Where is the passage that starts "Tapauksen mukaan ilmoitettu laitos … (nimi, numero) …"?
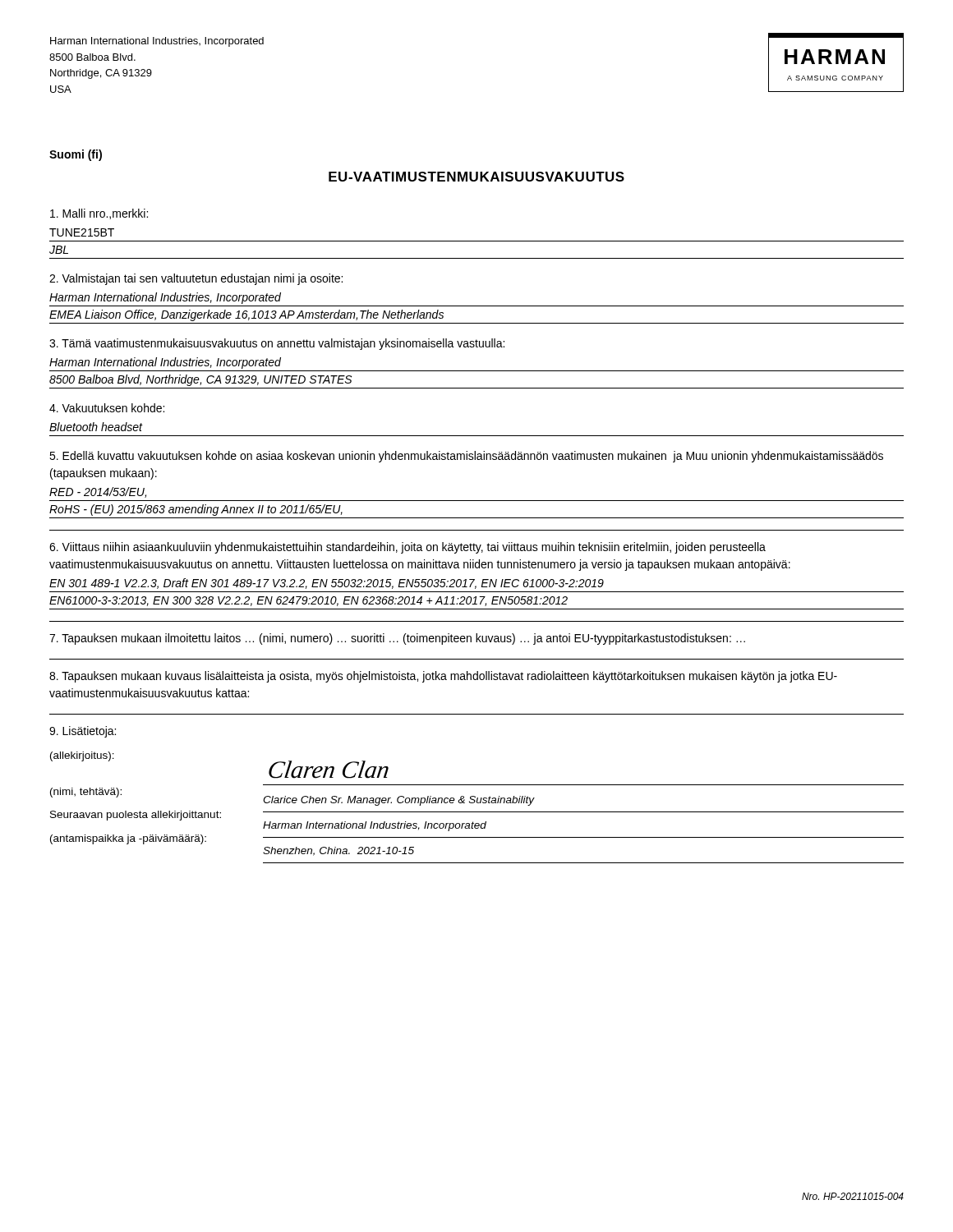This screenshot has width=953, height=1232. pyautogui.click(x=476, y=639)
